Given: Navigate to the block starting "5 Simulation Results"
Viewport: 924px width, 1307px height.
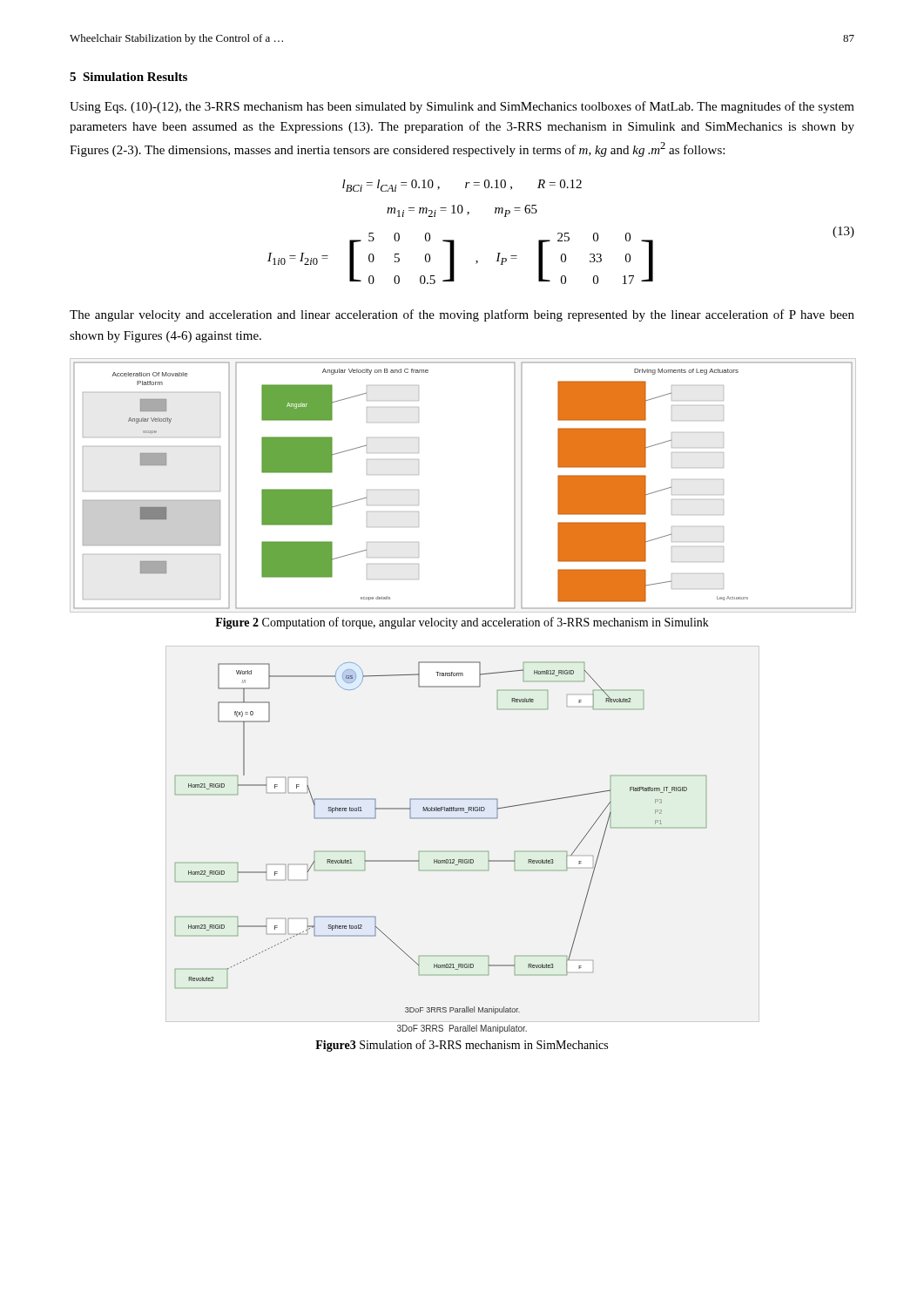Looking at the screenshot, I should (129, 77).
